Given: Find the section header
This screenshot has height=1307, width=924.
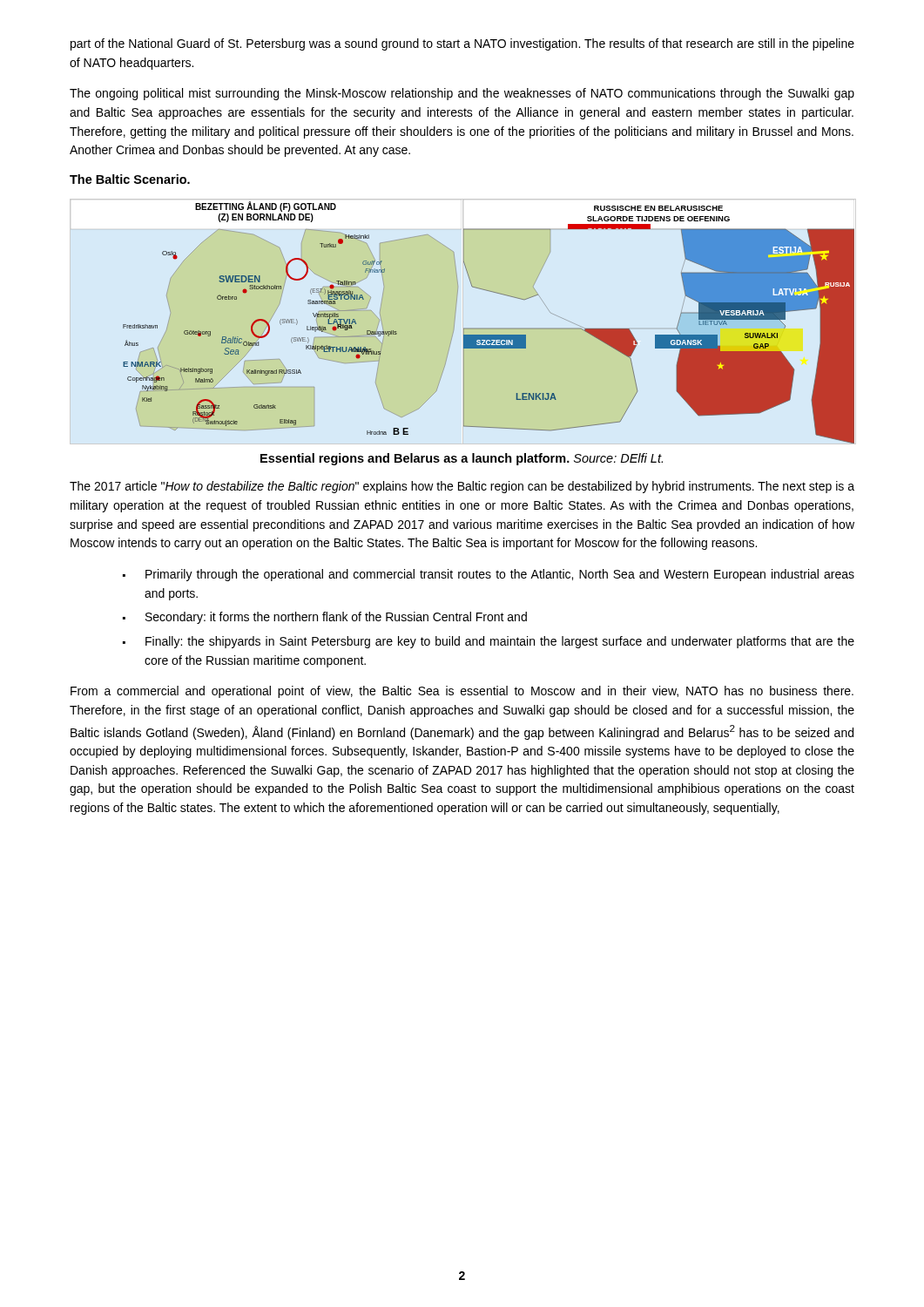Looking at the screenshot, I should pos(130,180).
